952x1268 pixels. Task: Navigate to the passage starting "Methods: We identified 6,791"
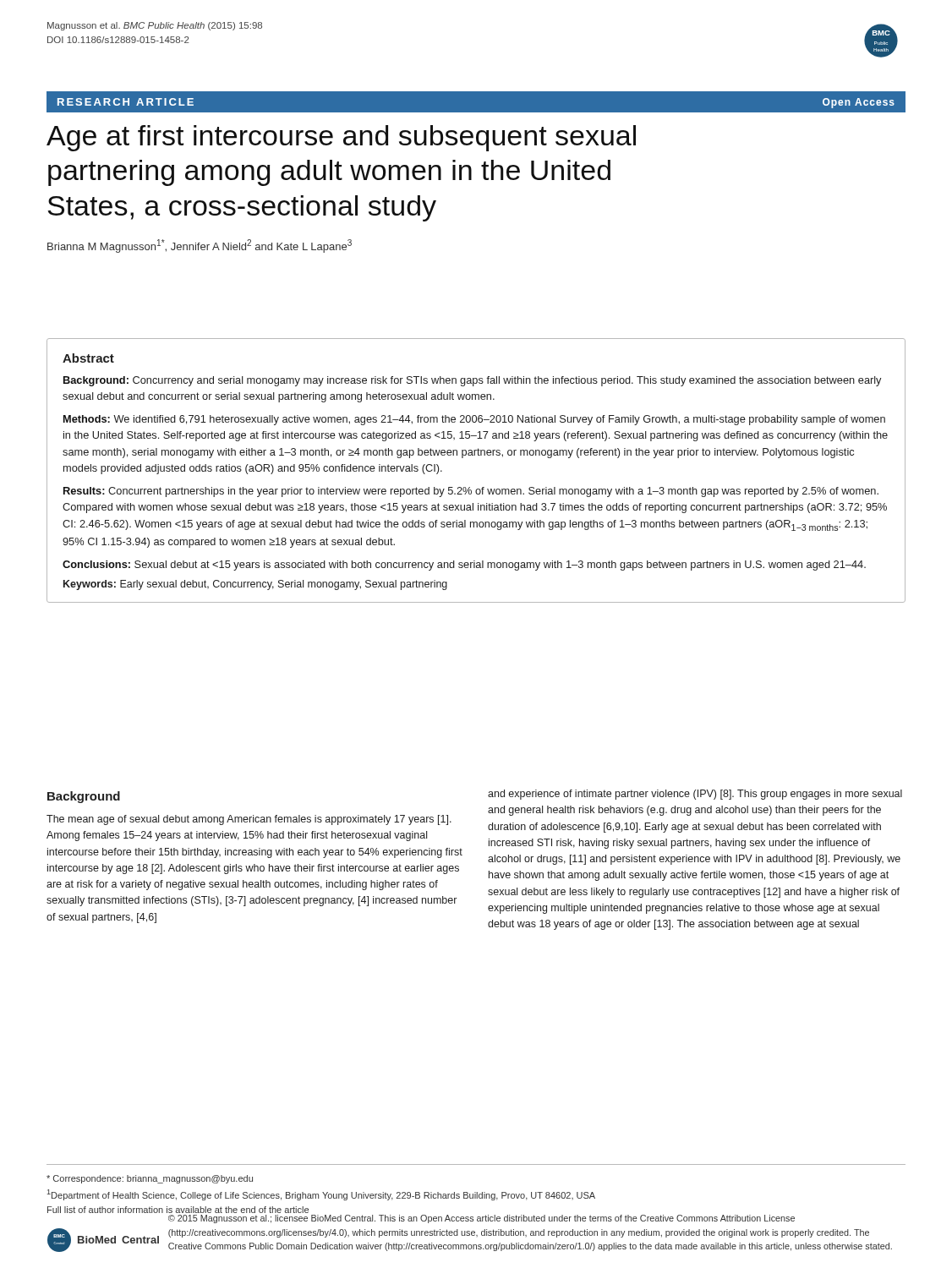point(475,443)
